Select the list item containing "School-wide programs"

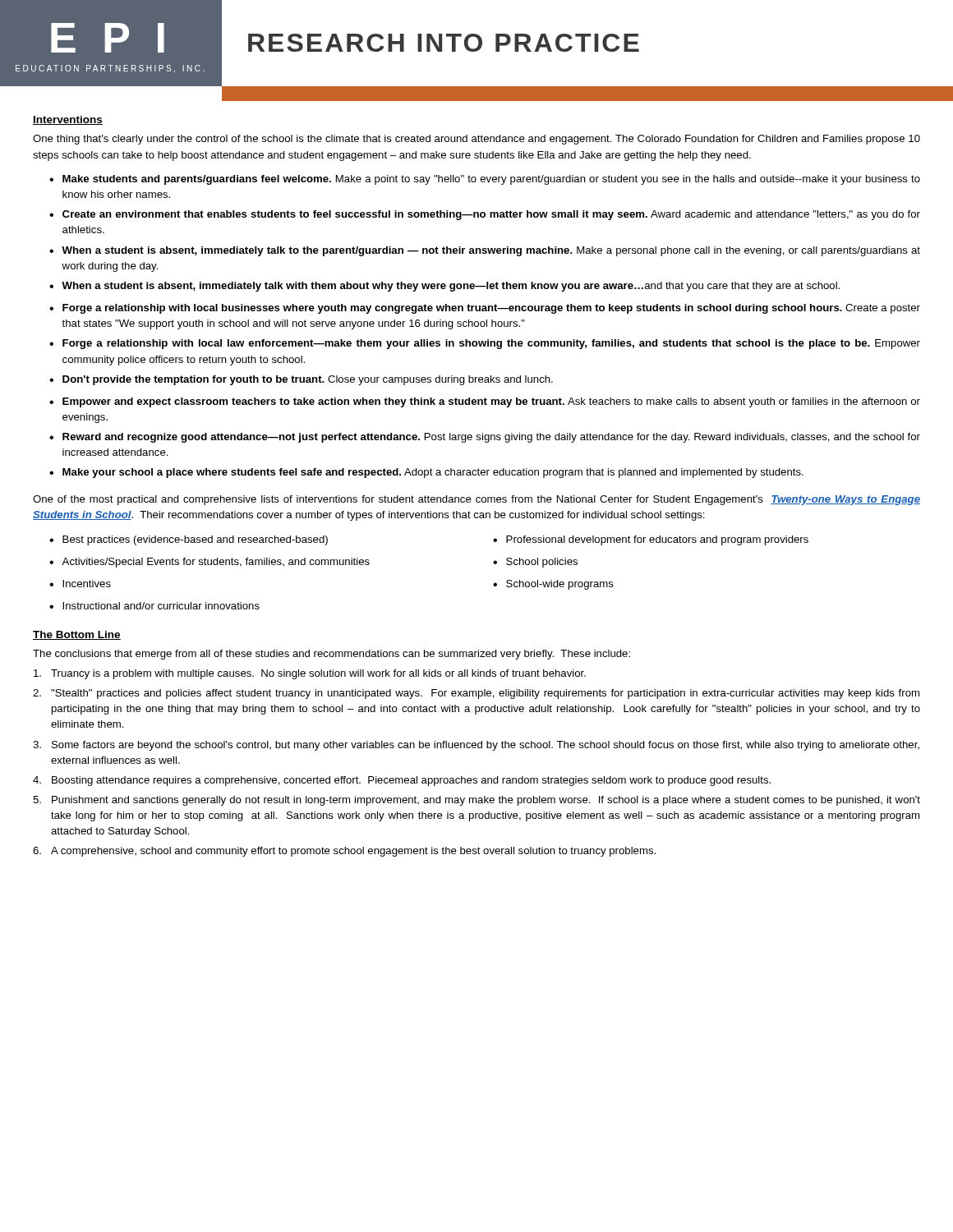click(x=560, y=584)
